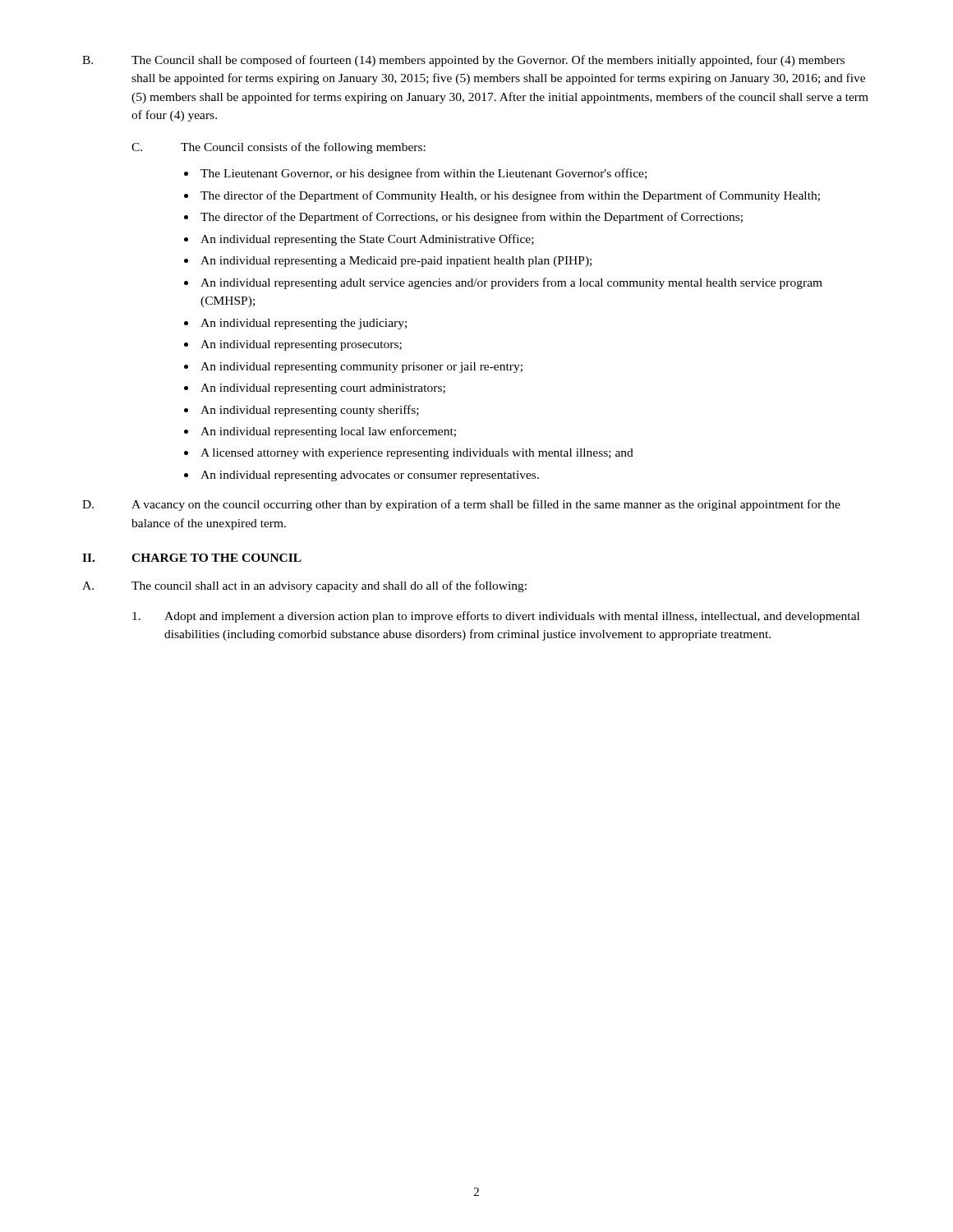Select the list item that reads "An individual representing local"
This screenshot has width=953, height=1232.
tap(329, 431)
